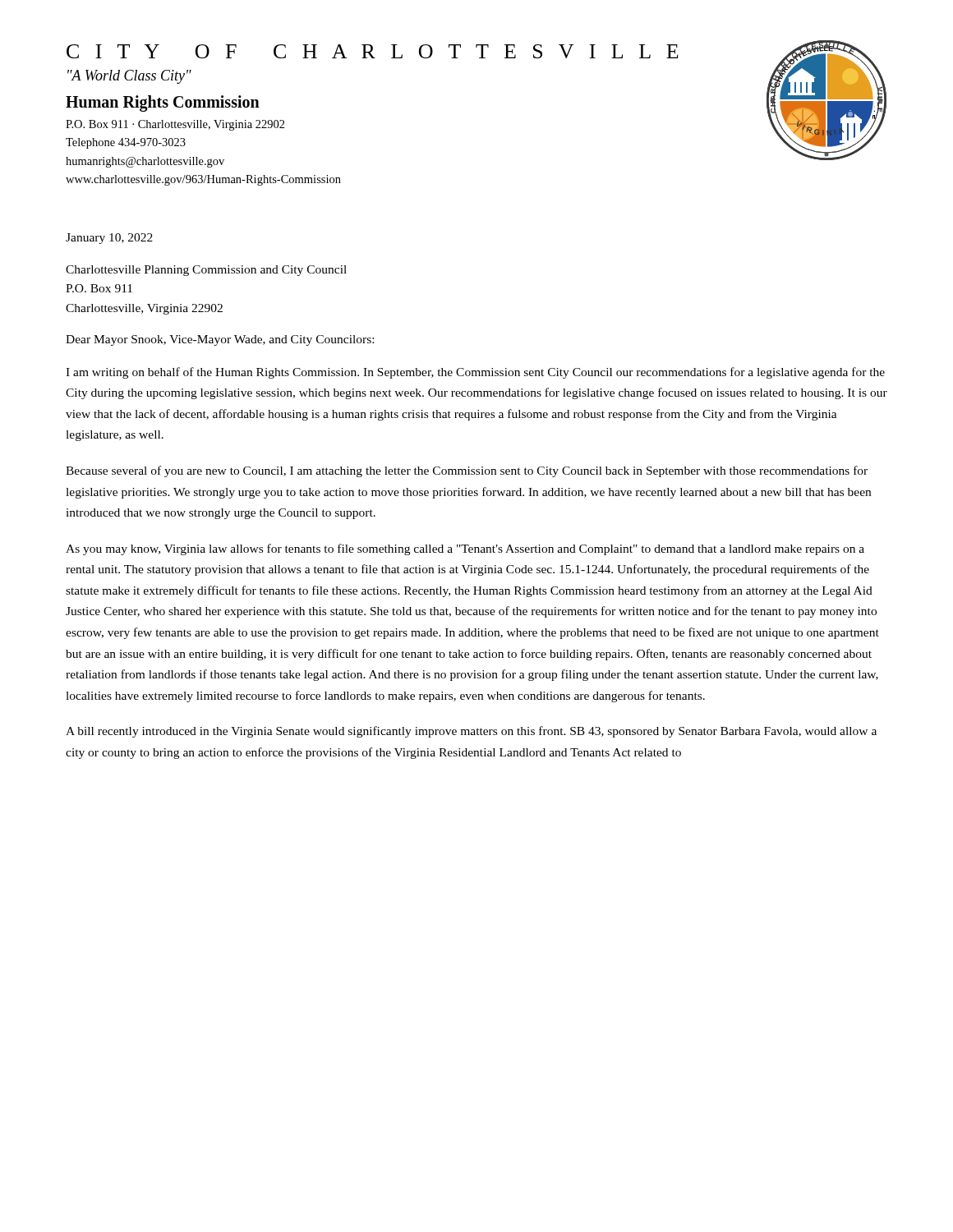Click on the logo
This screenshot has height=1232, width=953.
point(826,102)
